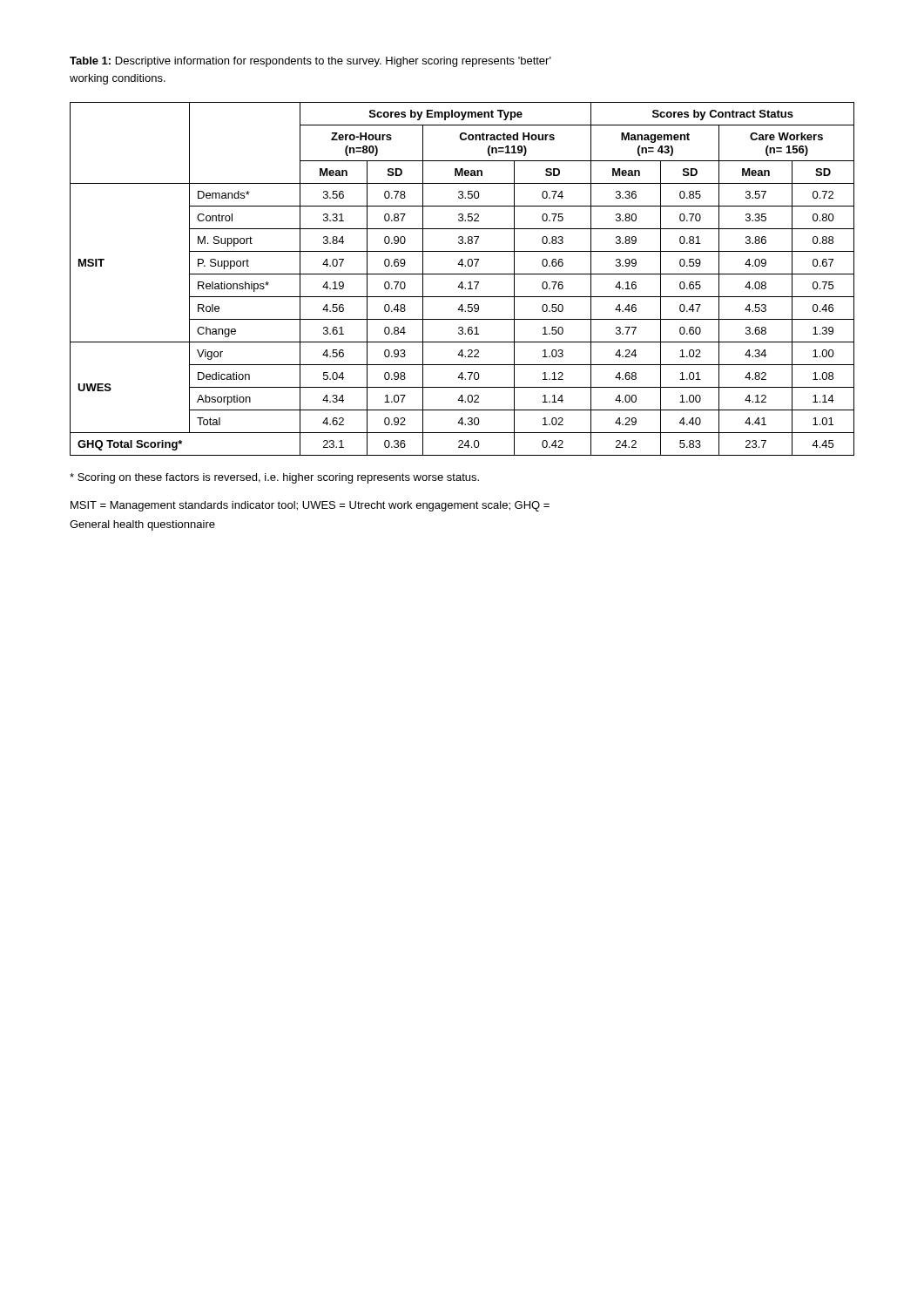Viewport: 924px width, 1307px height.
Task: Click a table
Action: click(x=462, y=279)
